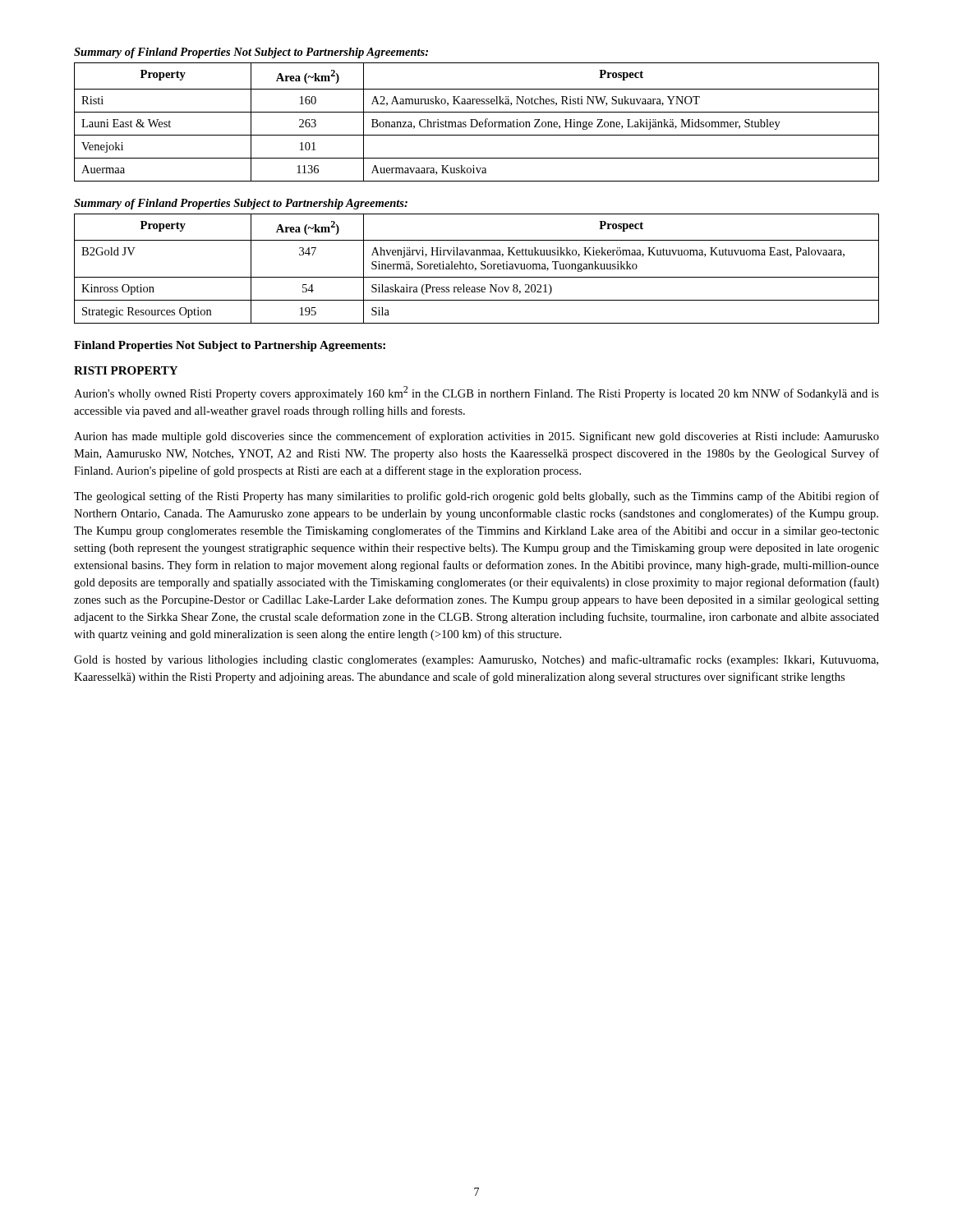Image resolution: width=953 pixels, height=1232 pixels.
Task: Find the element starting "Summary of Finland Properties Not Subject to Partnership"
Action: coord(476,52)
